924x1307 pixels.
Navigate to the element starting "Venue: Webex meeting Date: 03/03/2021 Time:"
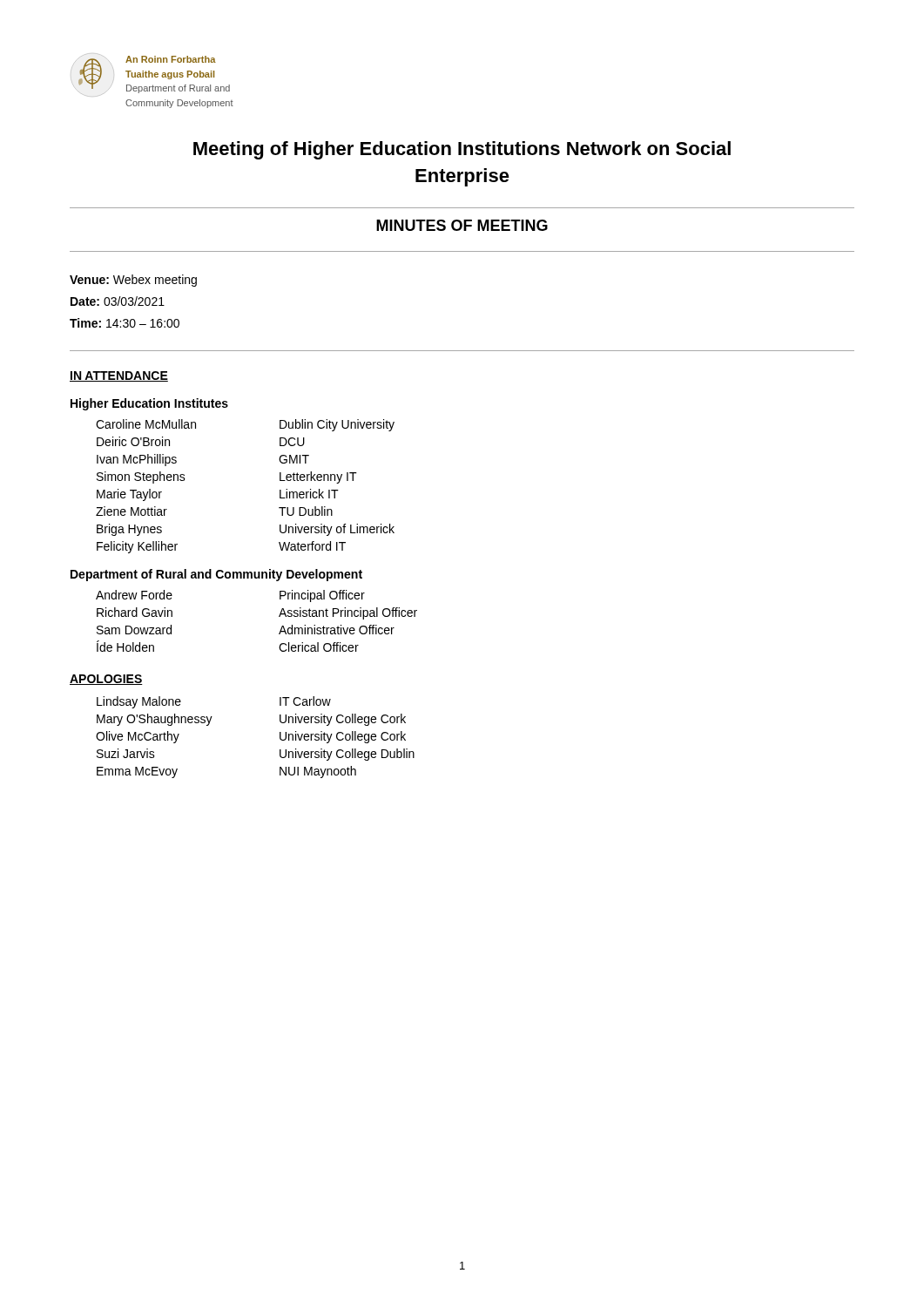133,281
